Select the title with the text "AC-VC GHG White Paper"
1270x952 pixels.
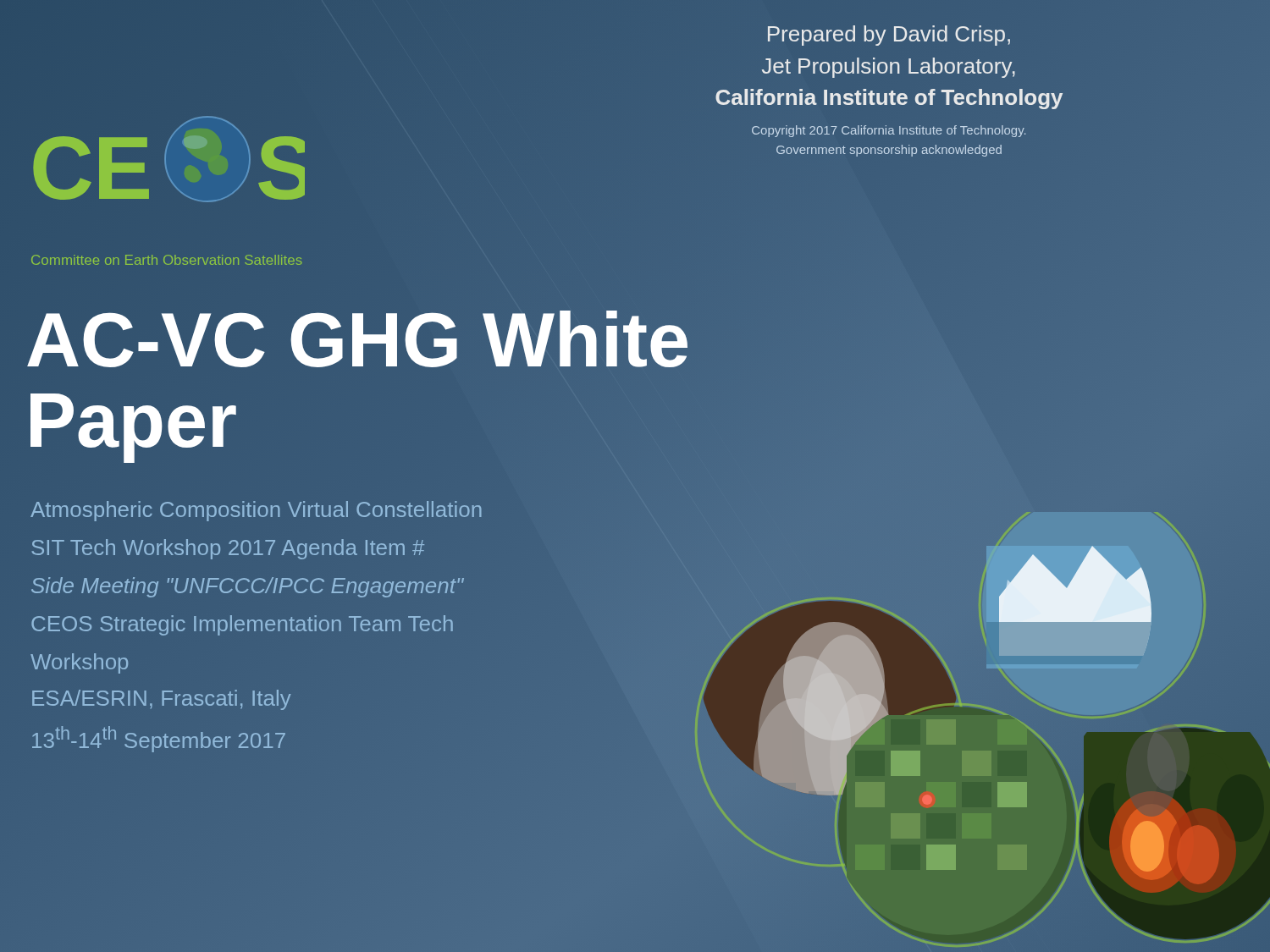tap(428, 380)
